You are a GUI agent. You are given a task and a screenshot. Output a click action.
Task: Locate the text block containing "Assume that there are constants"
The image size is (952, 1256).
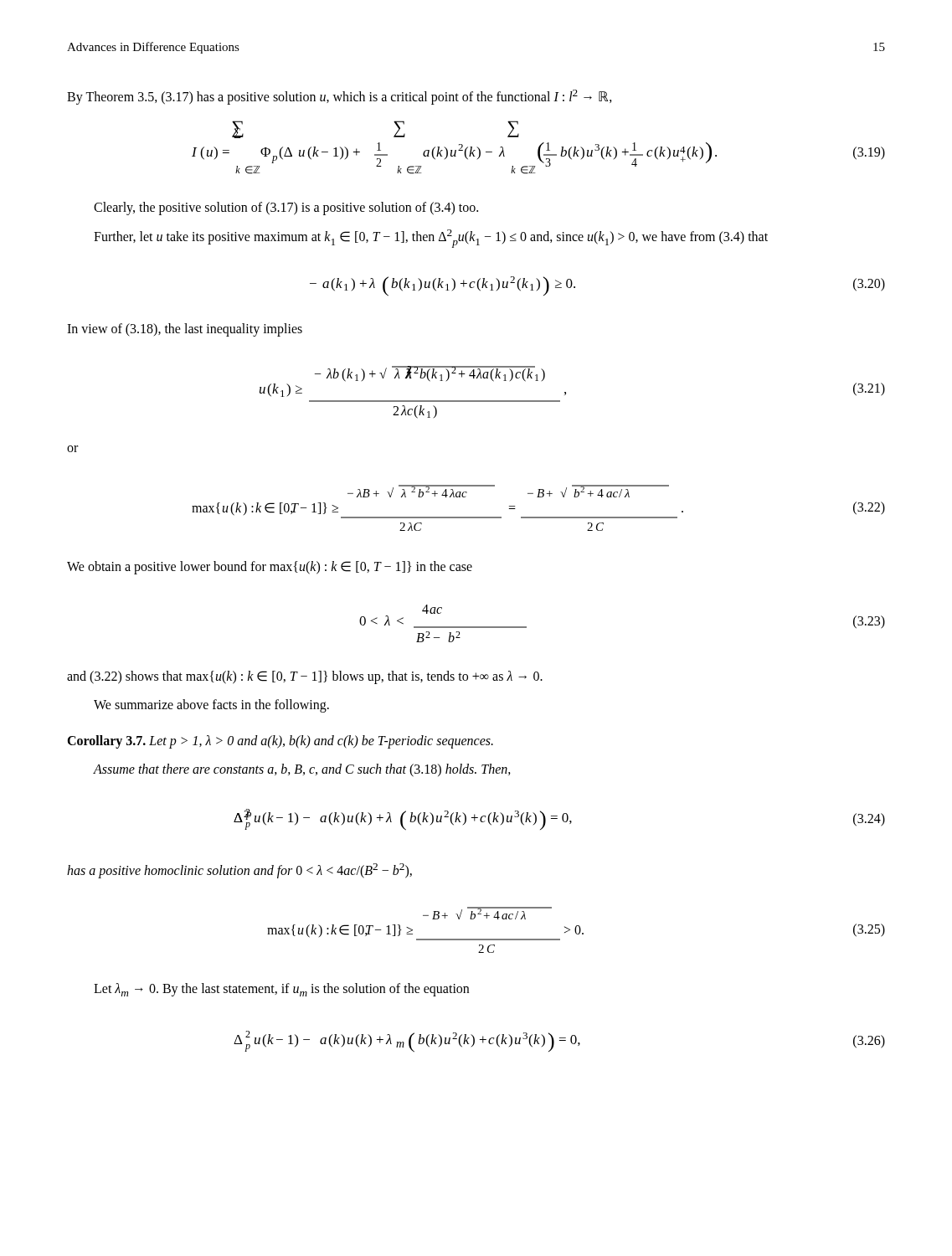point(302,769)
